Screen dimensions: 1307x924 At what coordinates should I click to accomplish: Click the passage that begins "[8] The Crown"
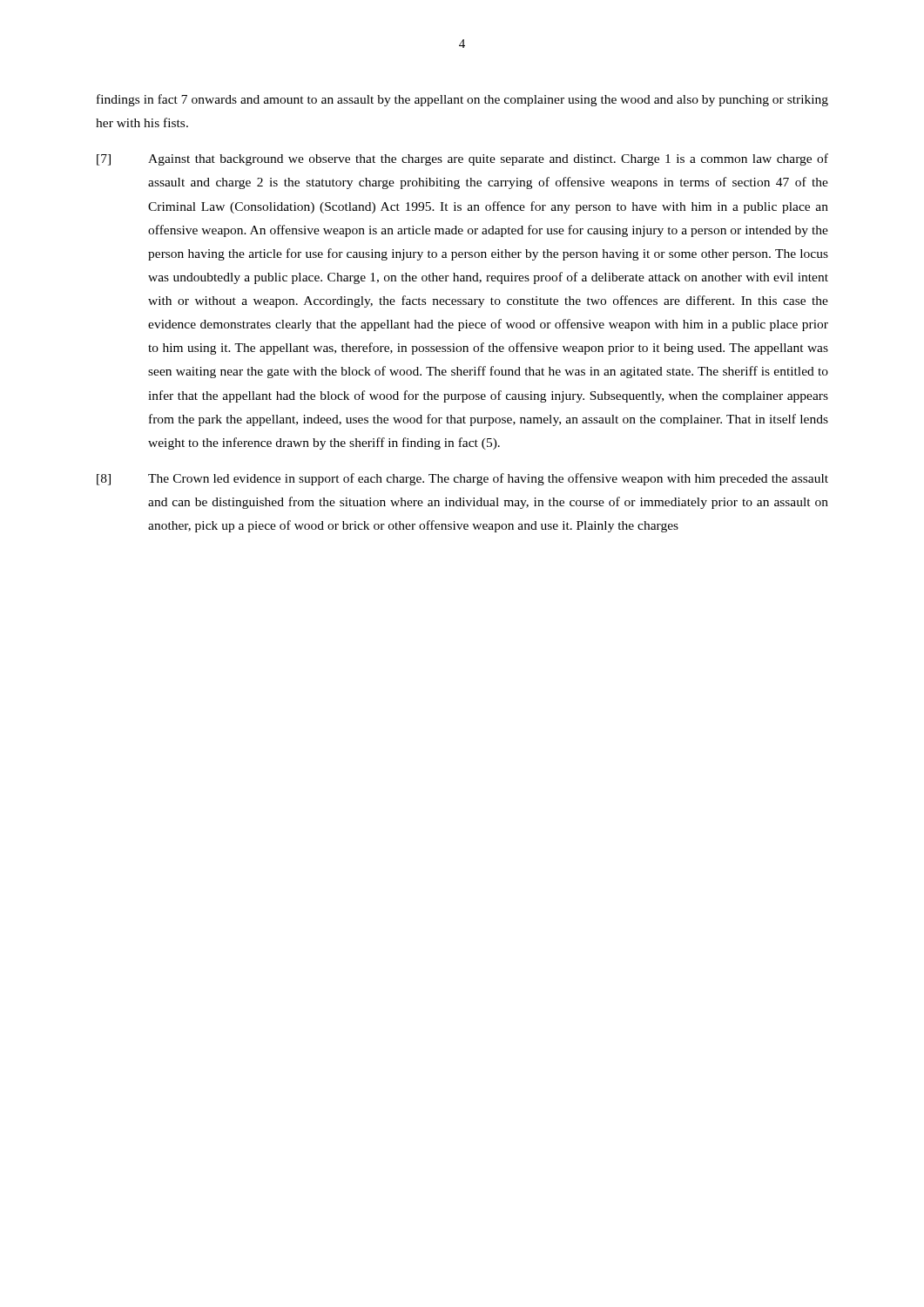coord(462,501)
